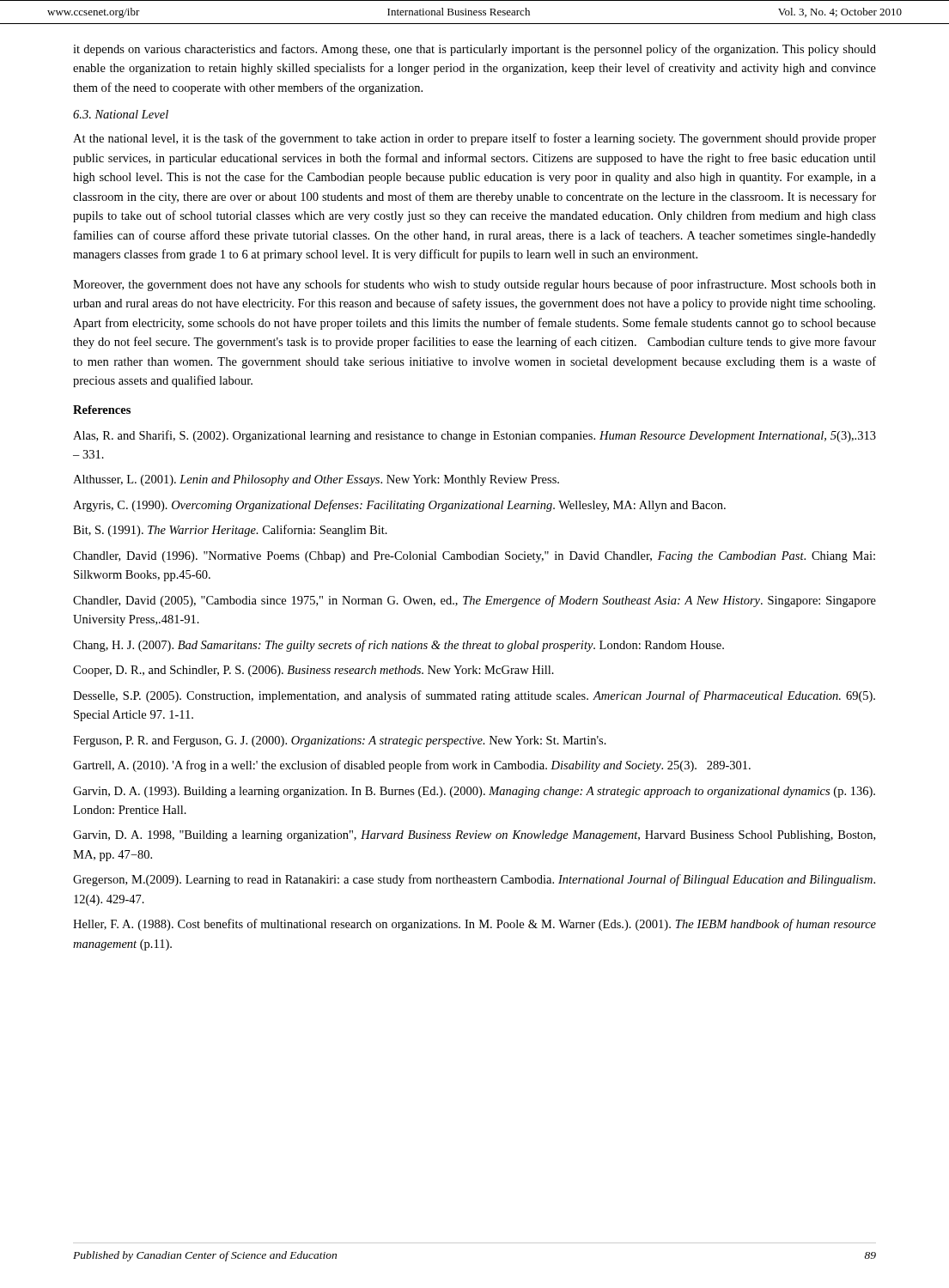The image size is (949, 1288).
Task: Select the text block containing "At the national level, it"
Action: tap(474, 196)
